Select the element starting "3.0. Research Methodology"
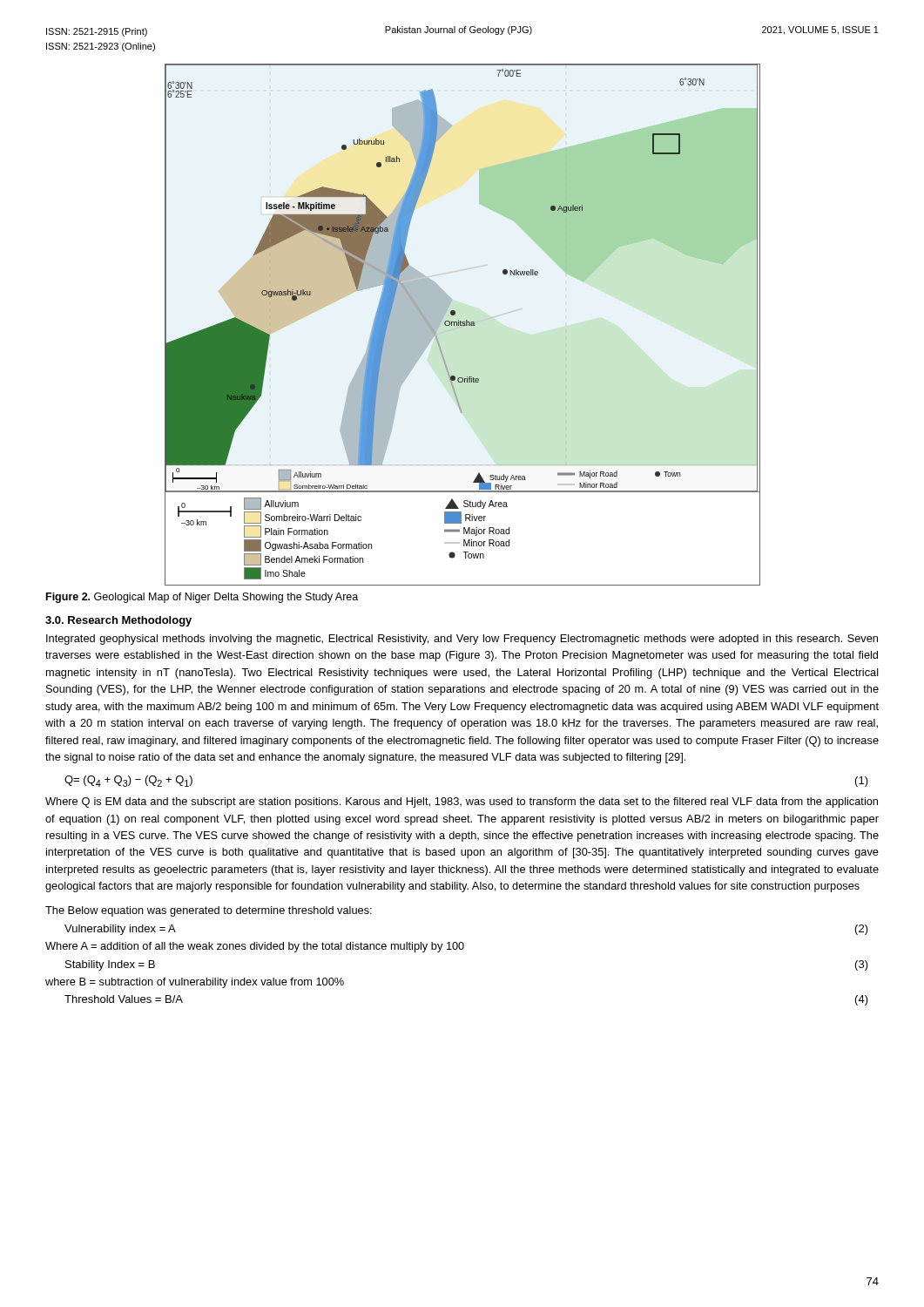This screenshot has width=924, height=1307. coord(119,620)
